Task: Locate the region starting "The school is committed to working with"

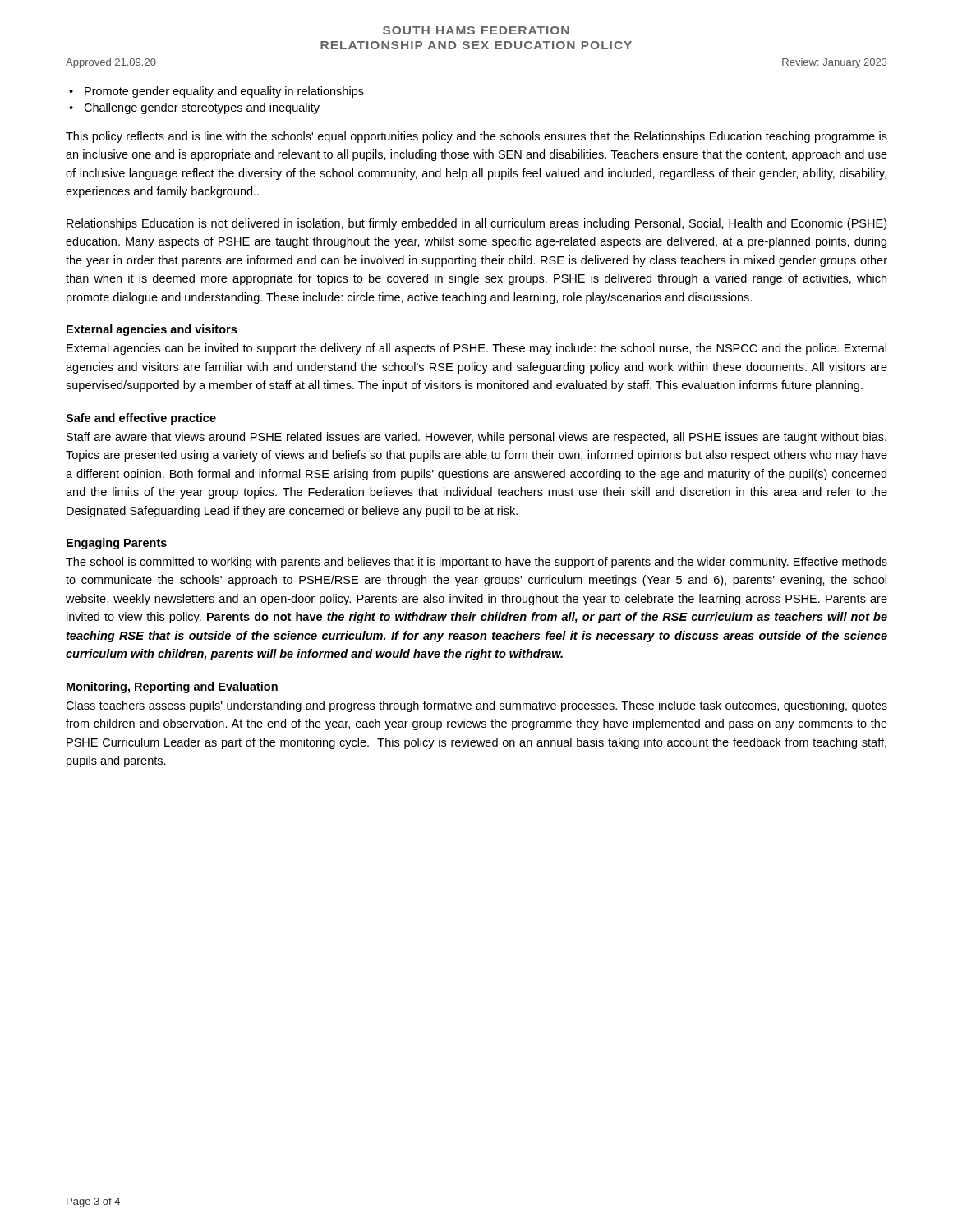Action: pos(476,608)
